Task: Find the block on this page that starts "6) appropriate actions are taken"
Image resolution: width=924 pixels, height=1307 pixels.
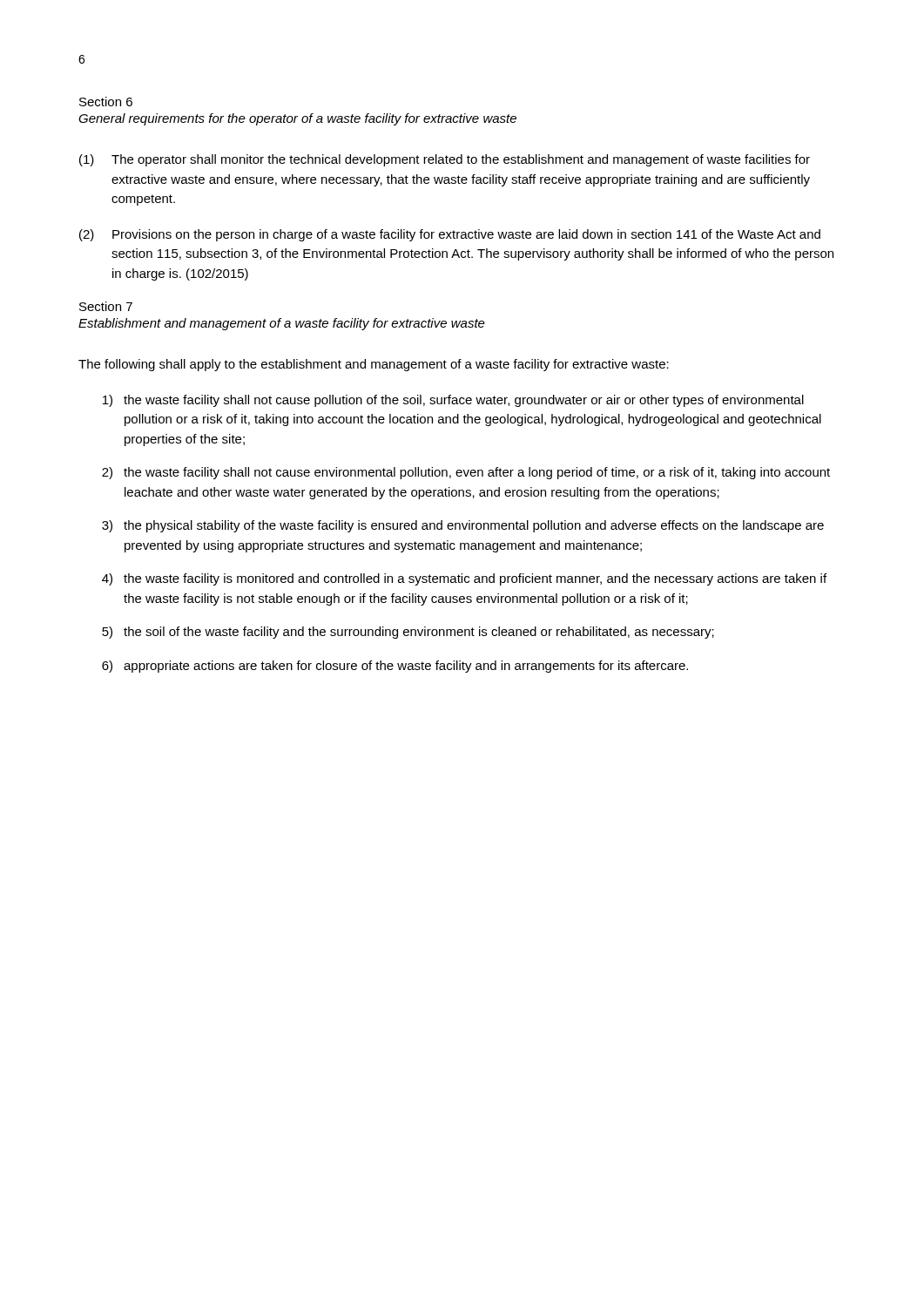Action: coord(462,666)
